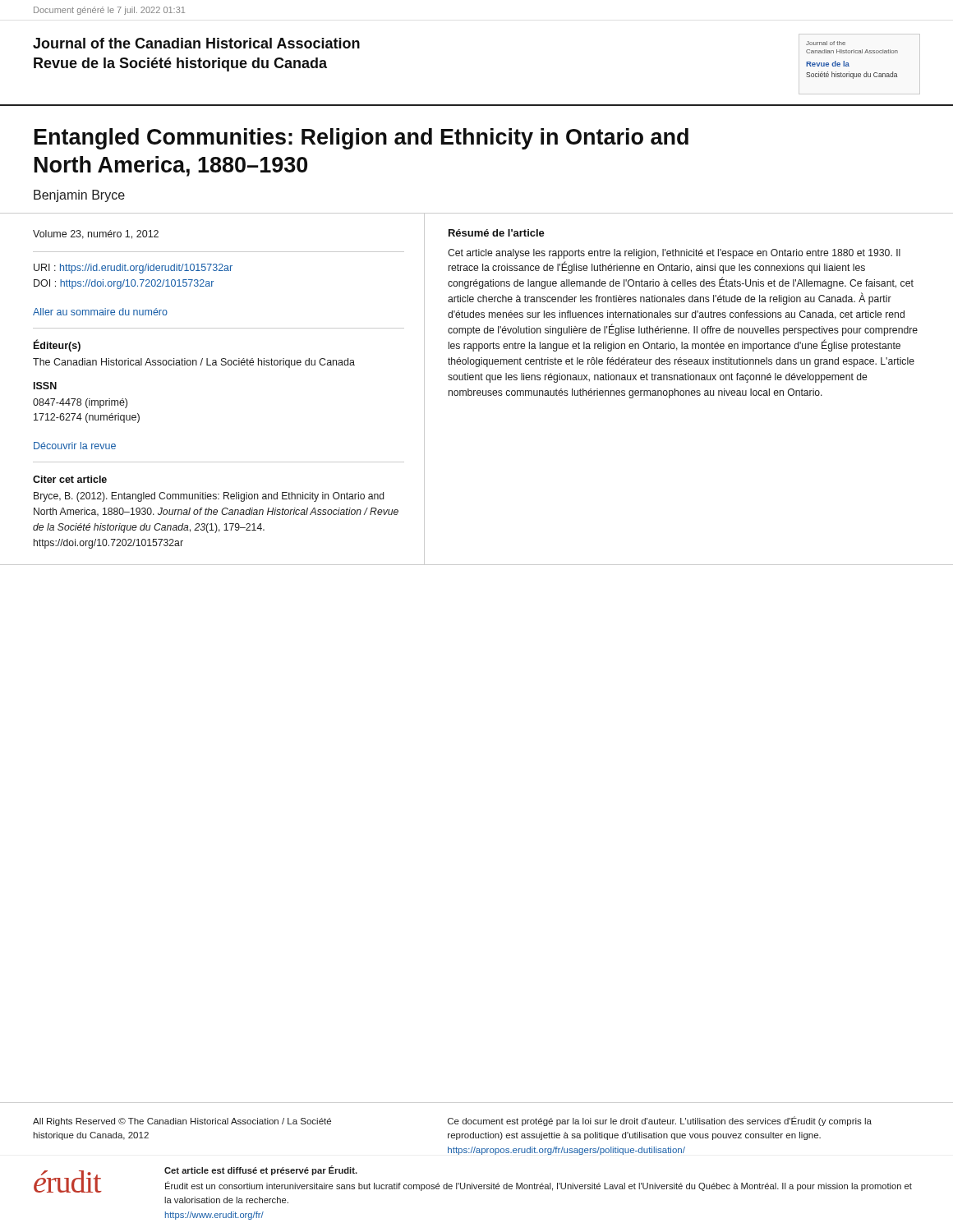Image resolution: width=953 pixels, height=1232 pixels.
Task: Select the text block that says "Cet article est diffusé et préservé par Érudit."
Action: pos(542,1191)
